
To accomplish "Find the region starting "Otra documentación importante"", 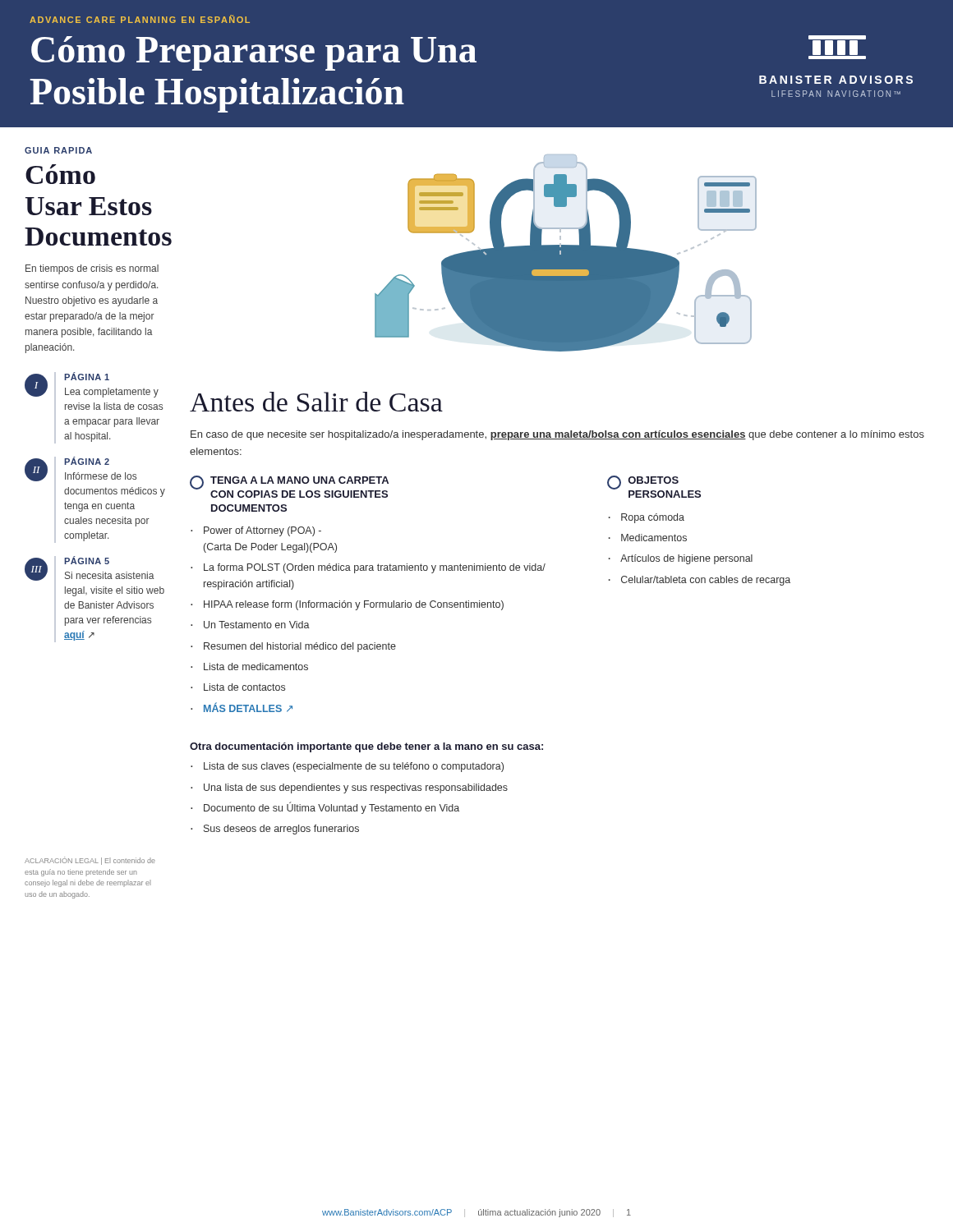I will pos(367,746).
